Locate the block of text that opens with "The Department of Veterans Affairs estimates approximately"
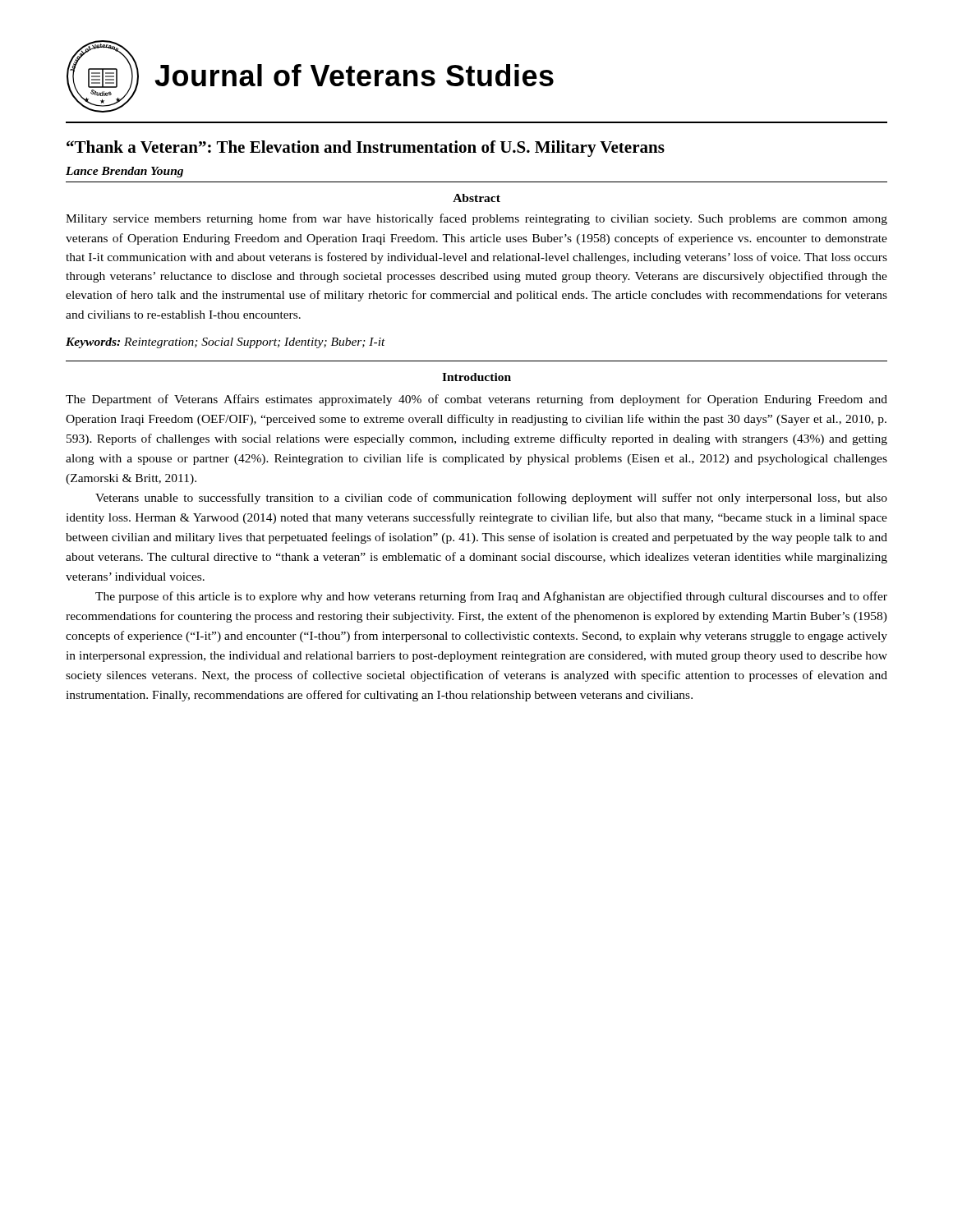The image size is (953, 1232). point(476,547)
